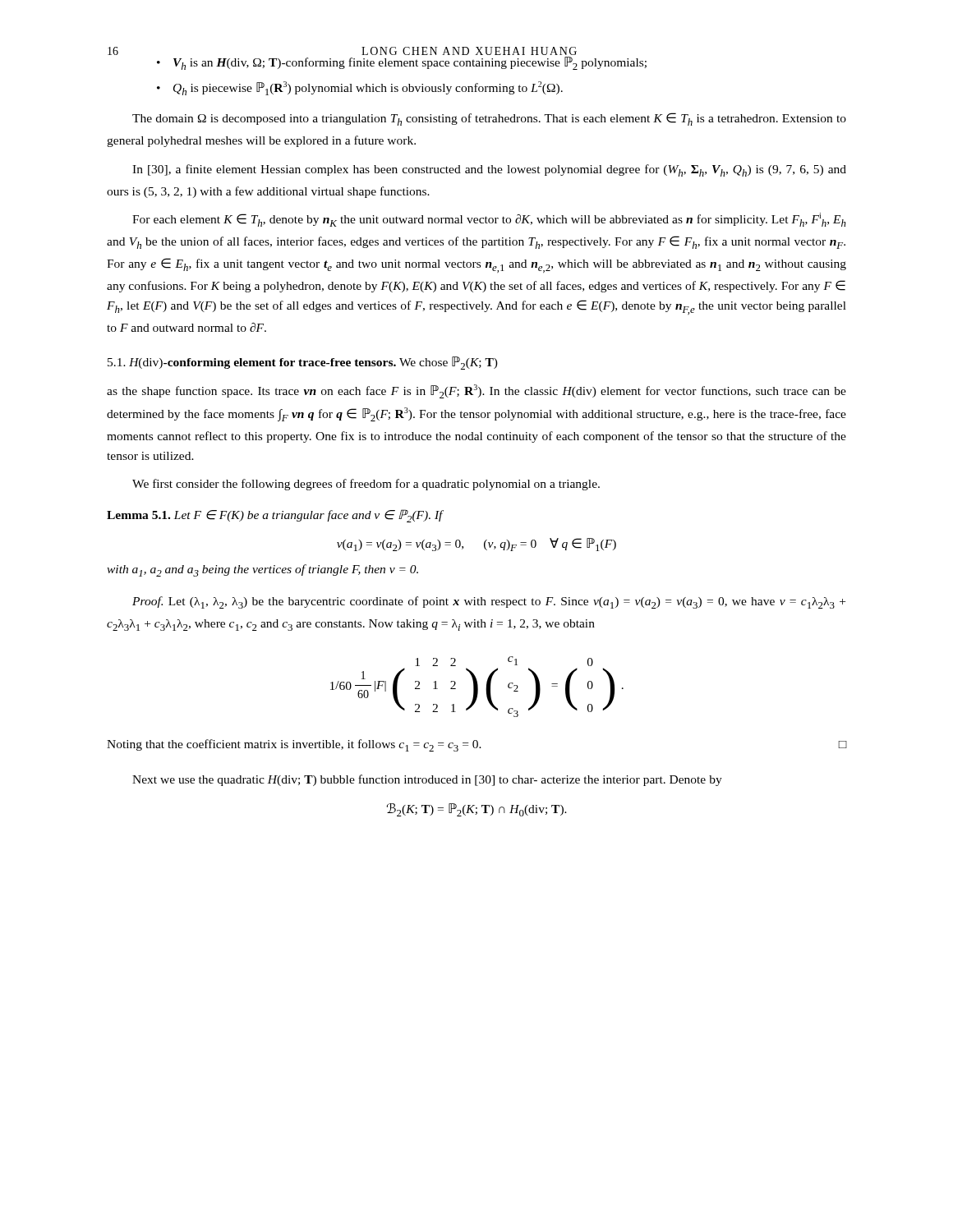
Task: Find the block on this page that starts "Next we use the quadratic H(div; T)"
Action: pyautogui.click(x=476, y=779)
